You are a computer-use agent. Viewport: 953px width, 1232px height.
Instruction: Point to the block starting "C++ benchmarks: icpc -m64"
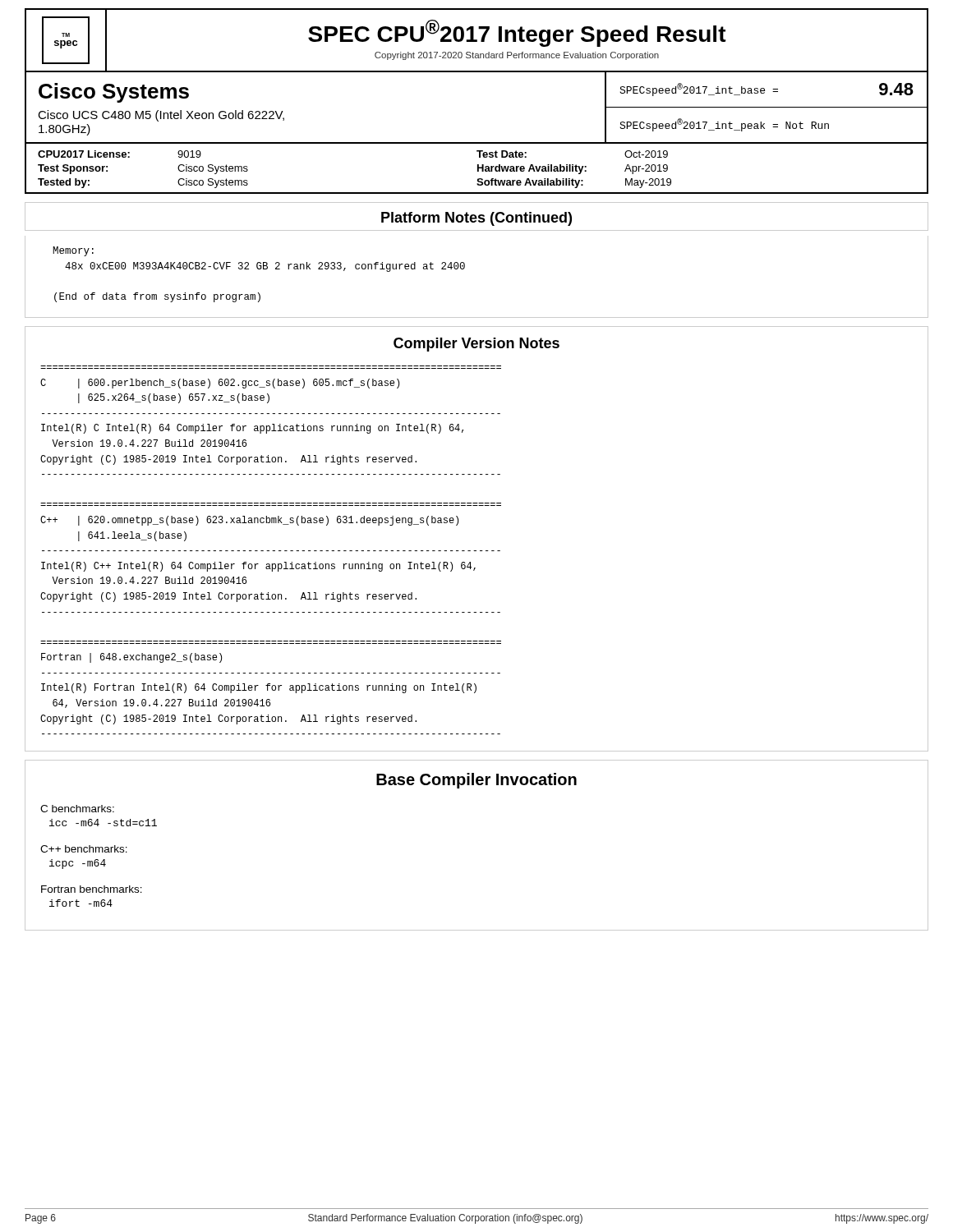[84, 849]
